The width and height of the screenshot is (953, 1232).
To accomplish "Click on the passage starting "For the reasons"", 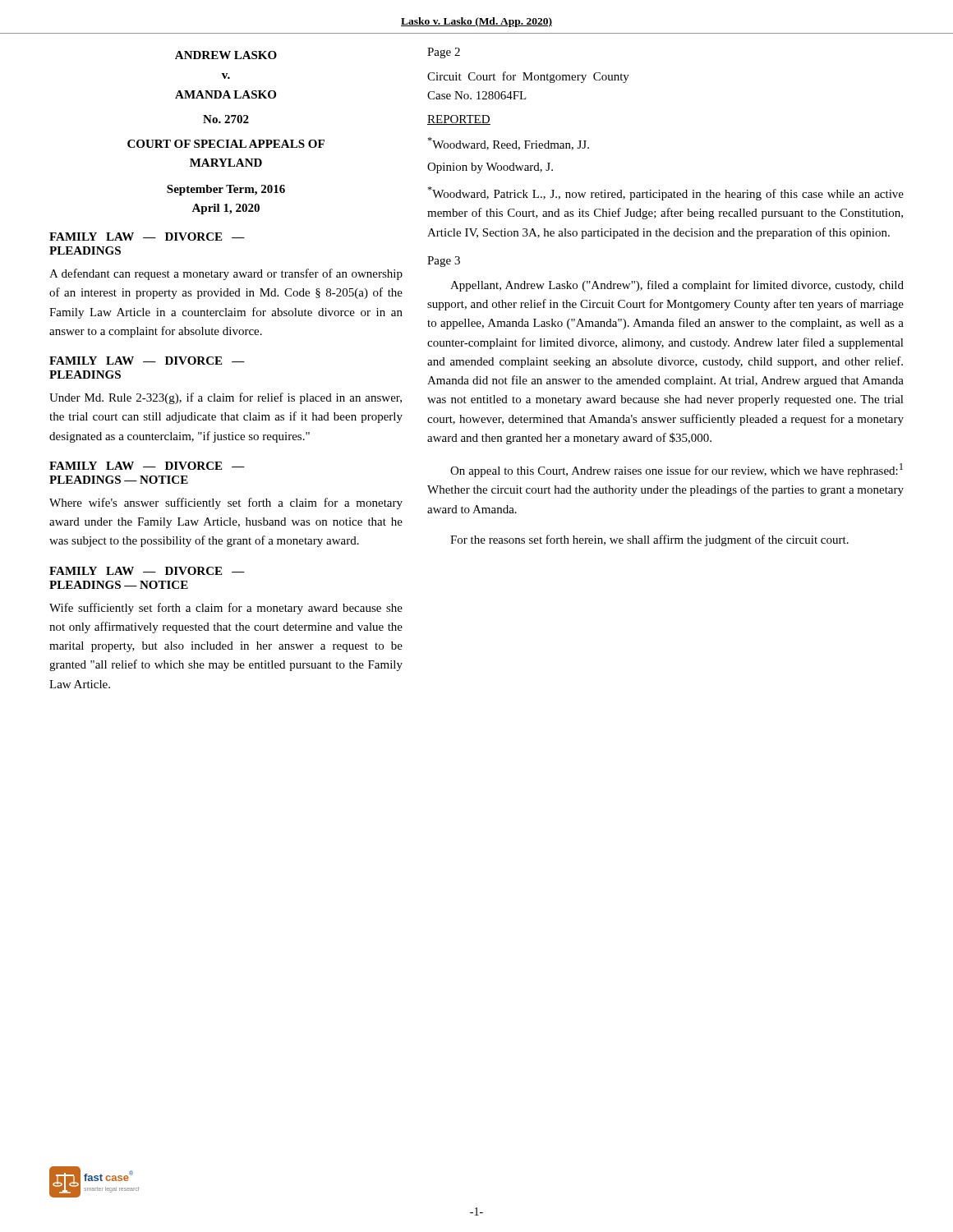I will pyautogui.click(x=650, y=539).
